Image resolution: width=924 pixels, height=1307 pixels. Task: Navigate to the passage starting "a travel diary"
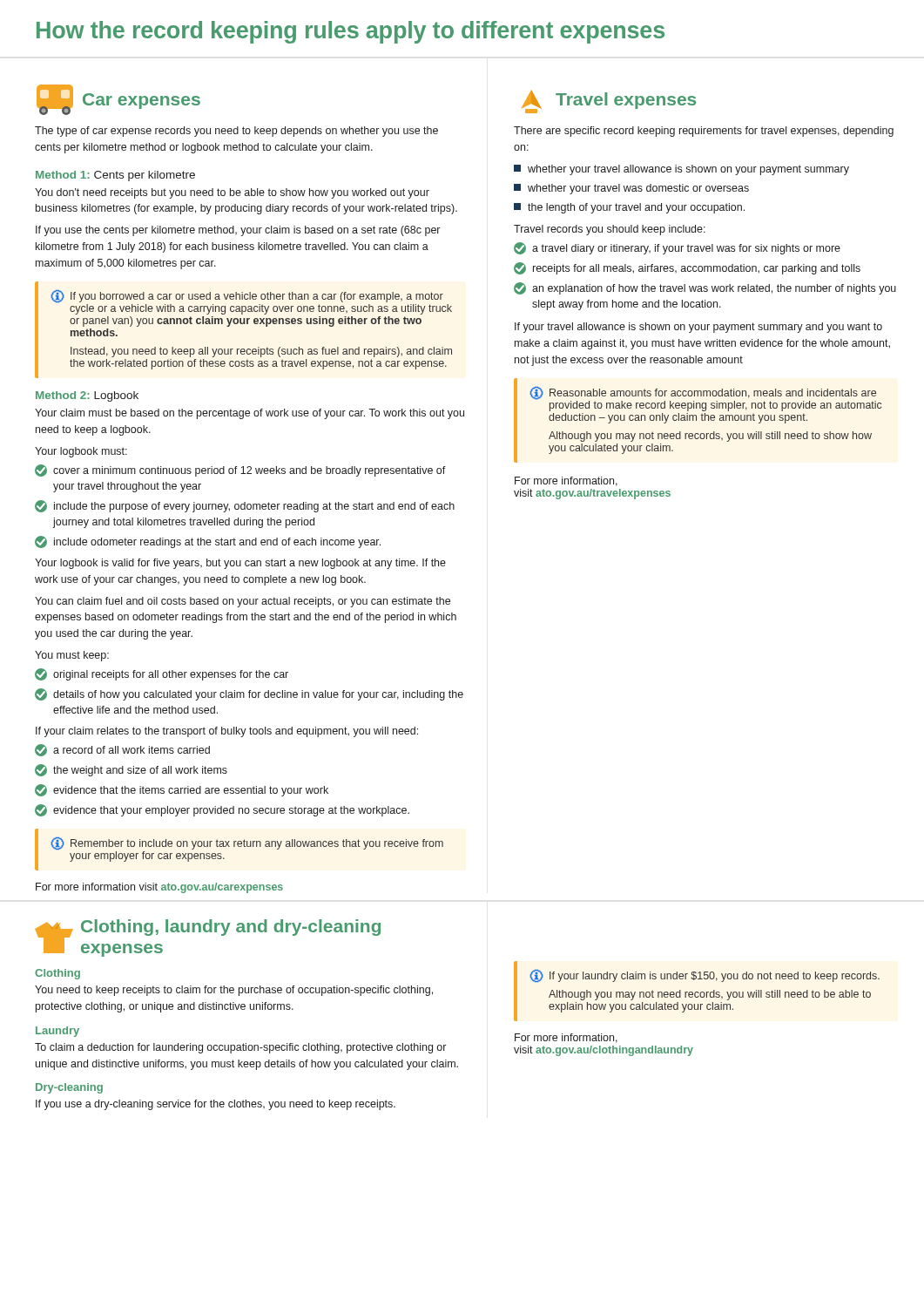[677, 248]
